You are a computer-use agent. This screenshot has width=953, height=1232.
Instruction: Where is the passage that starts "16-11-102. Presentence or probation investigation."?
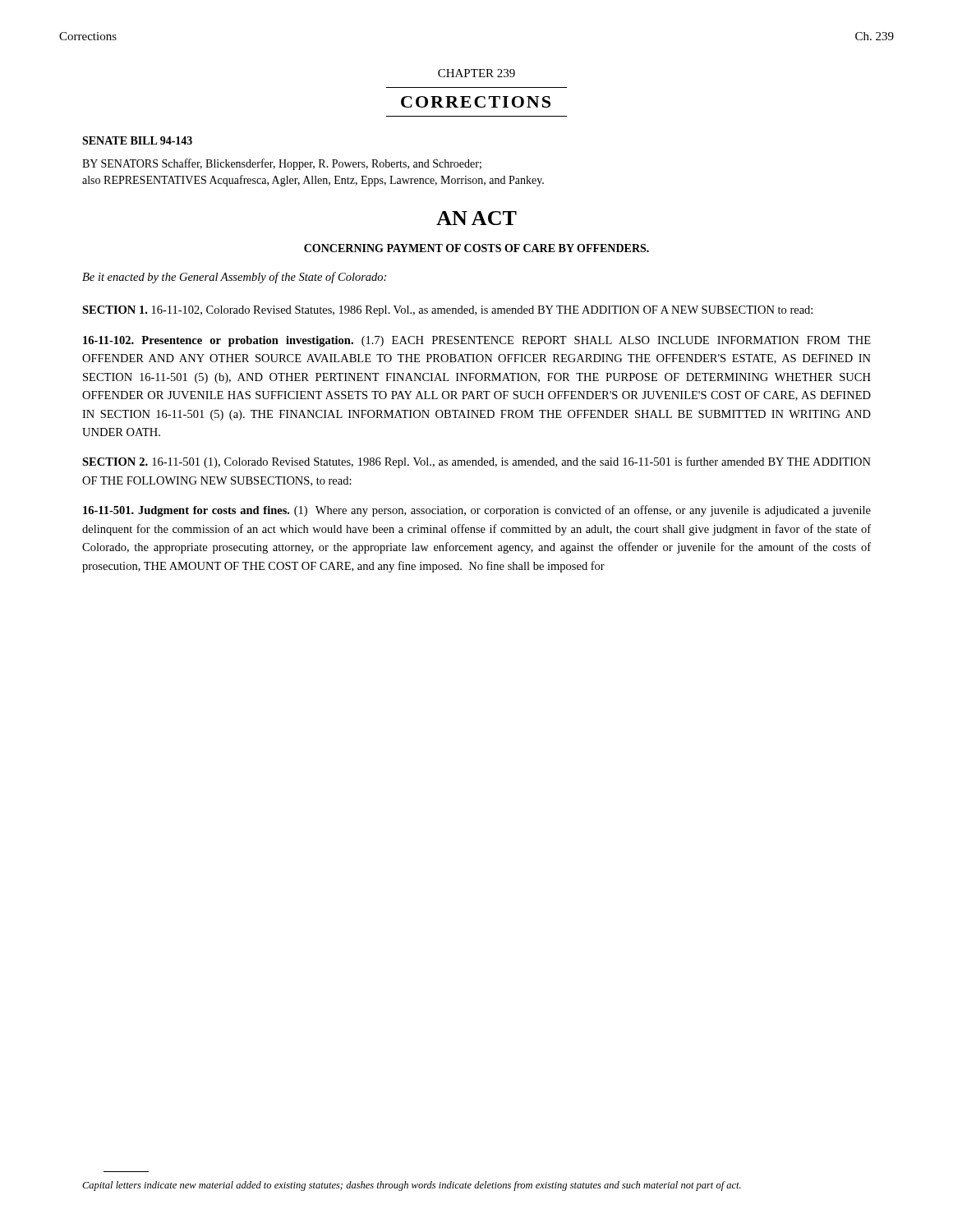476,386
